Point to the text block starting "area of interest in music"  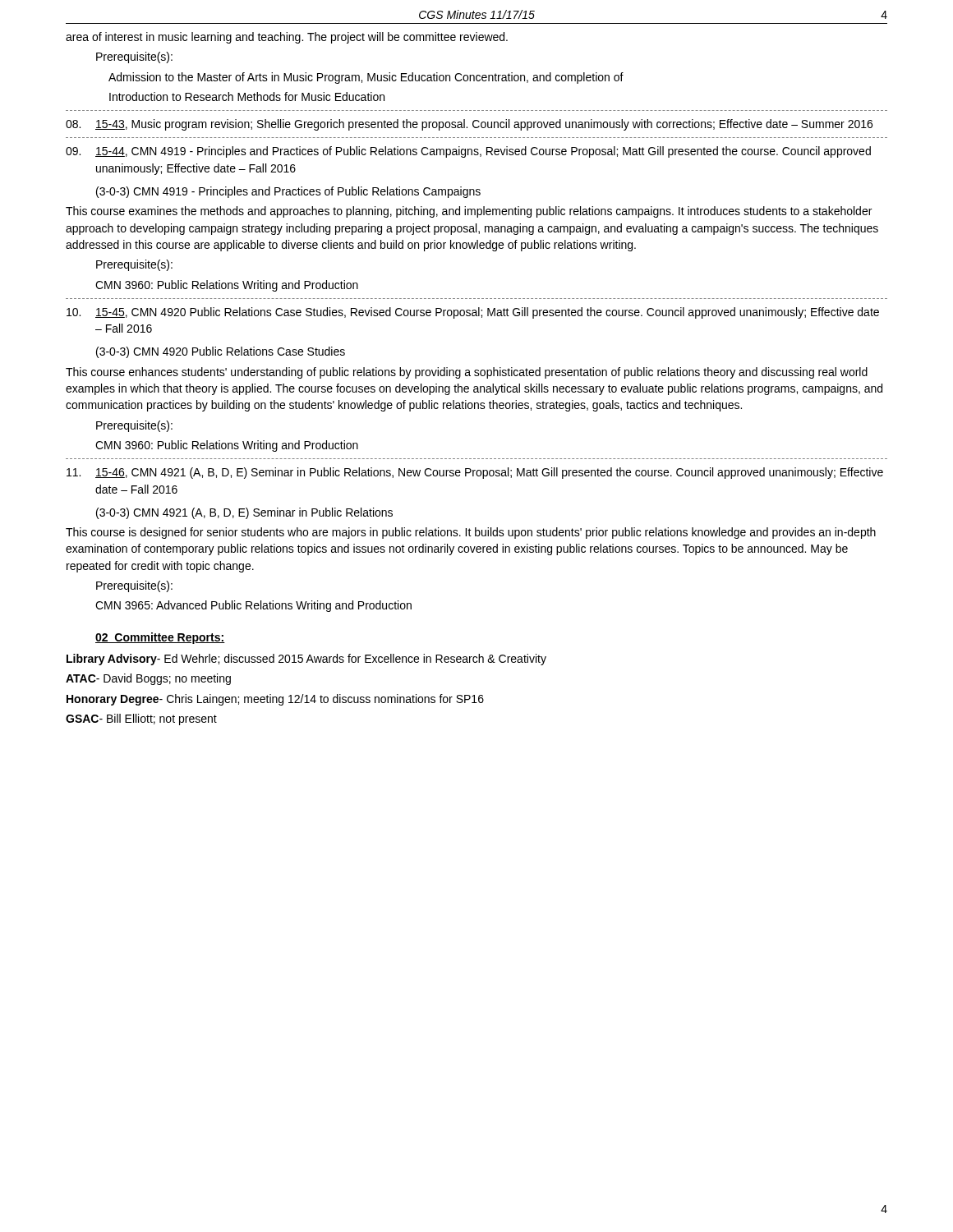click(x=476, y=67)
